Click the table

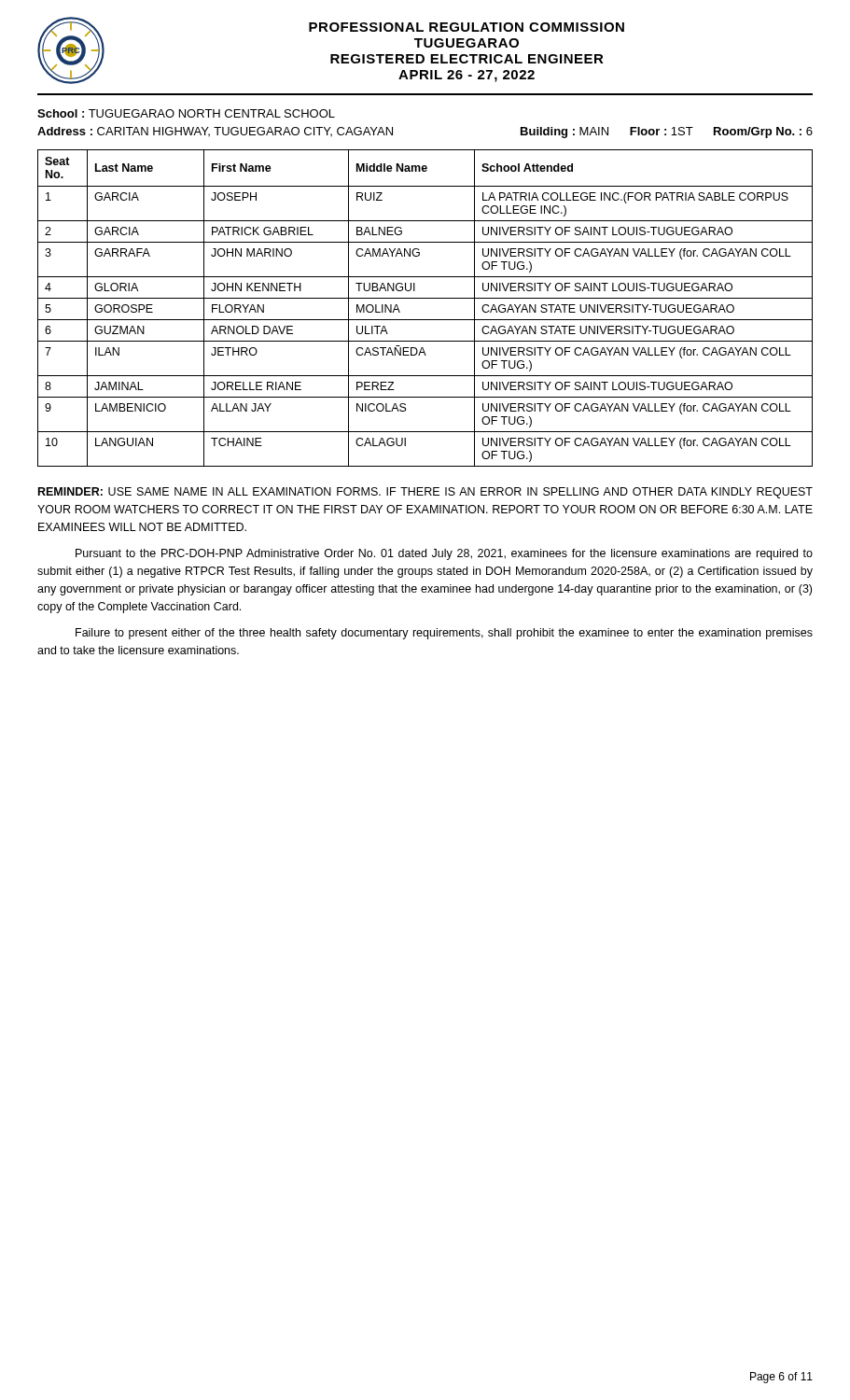(425, 308)
